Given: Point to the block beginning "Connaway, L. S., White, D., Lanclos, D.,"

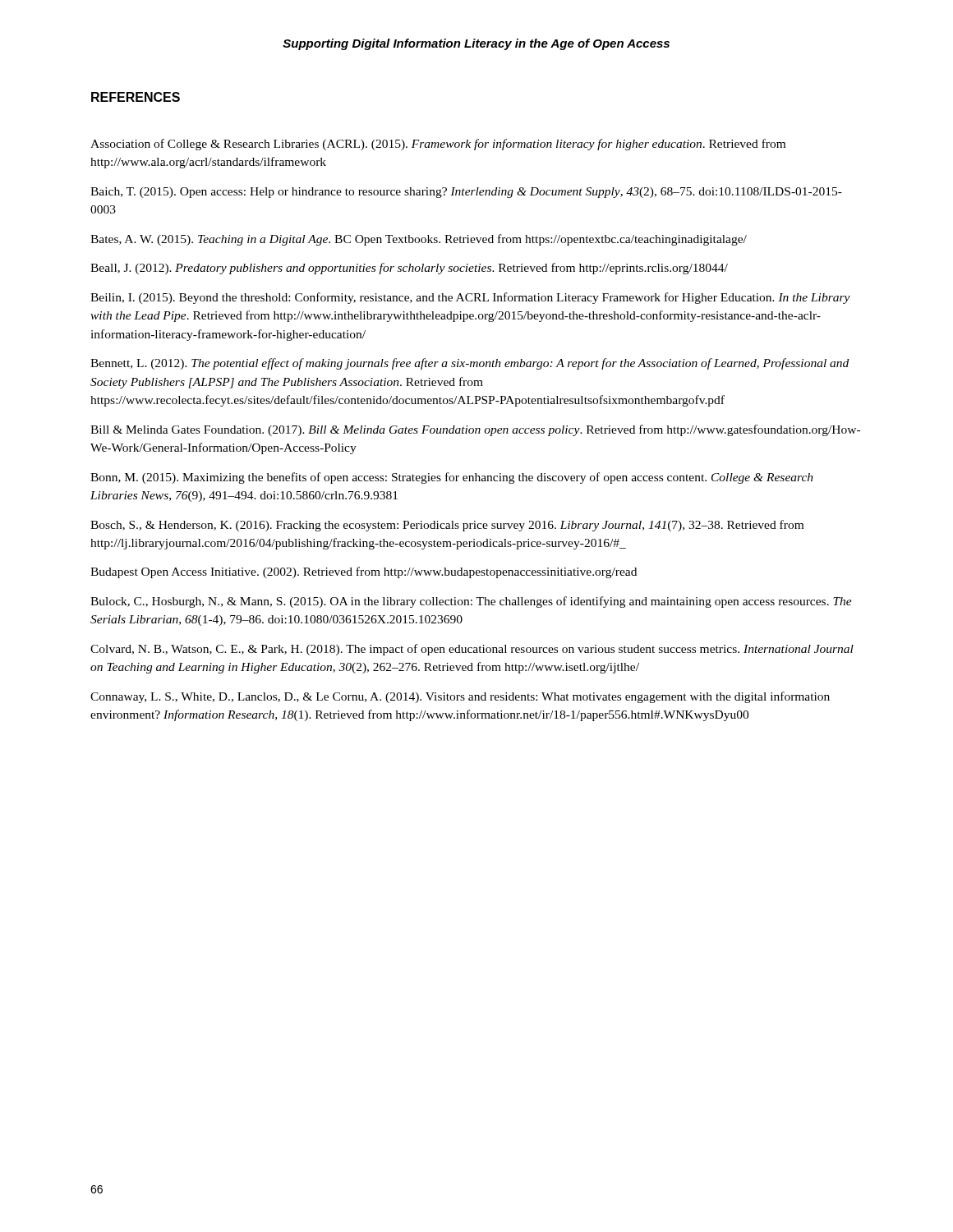Looking at the screenshot, I should 460,705.
